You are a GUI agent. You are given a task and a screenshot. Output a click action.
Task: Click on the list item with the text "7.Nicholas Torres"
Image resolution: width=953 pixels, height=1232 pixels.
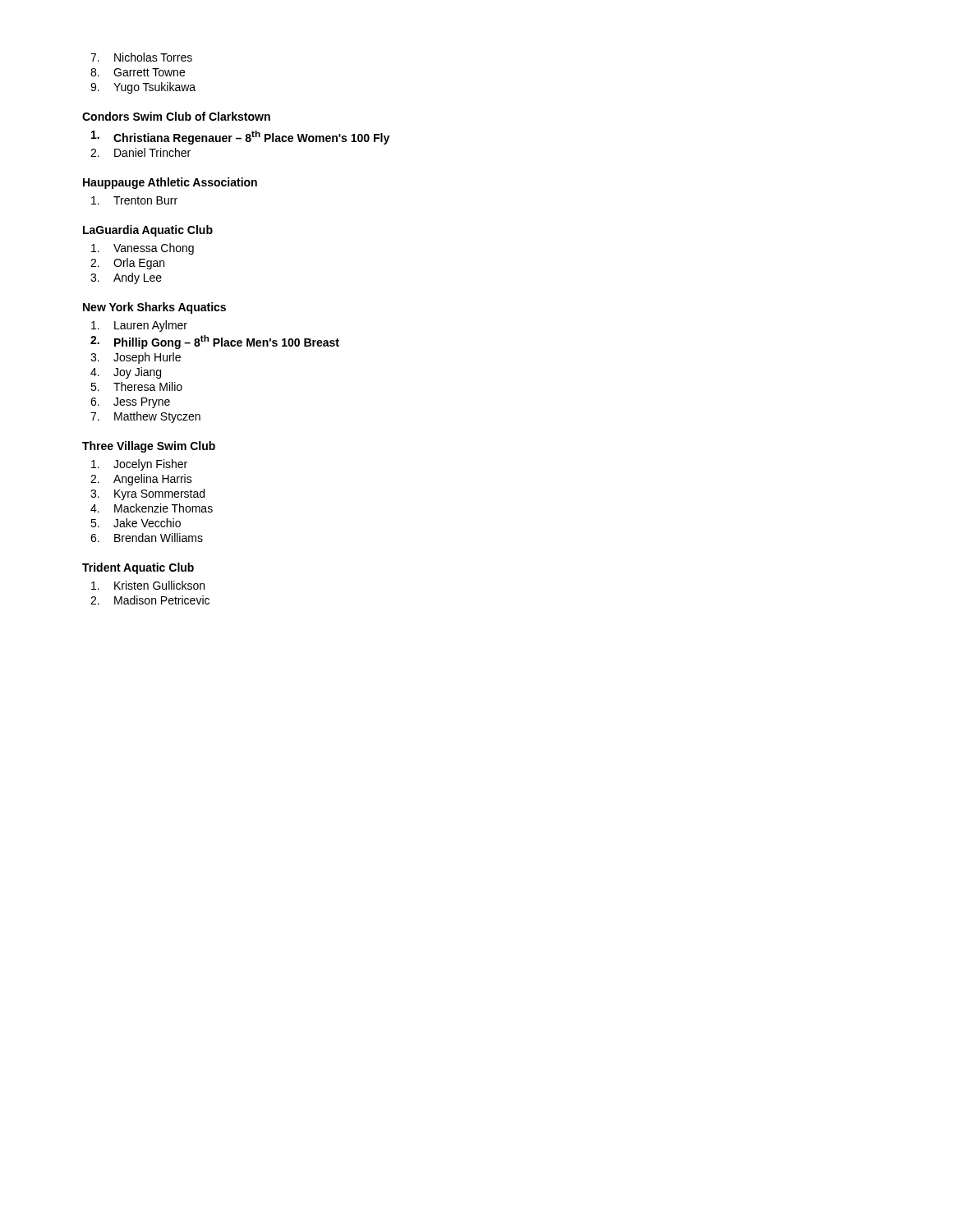(141, 57)
